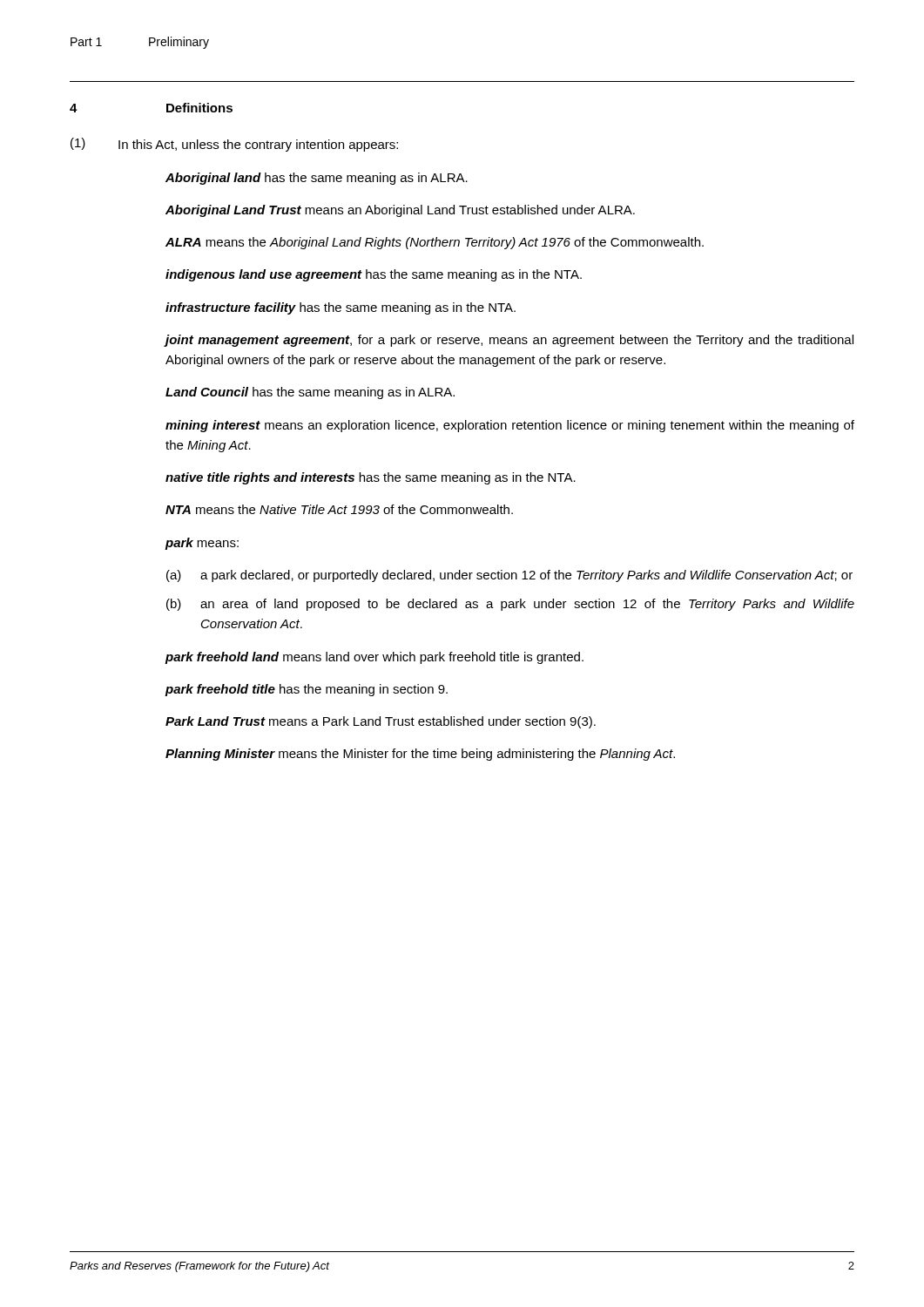Point to the block beginning "Land Council has the same meaning as"
The image size is (924, 1307).
click(x=311, y=392)
